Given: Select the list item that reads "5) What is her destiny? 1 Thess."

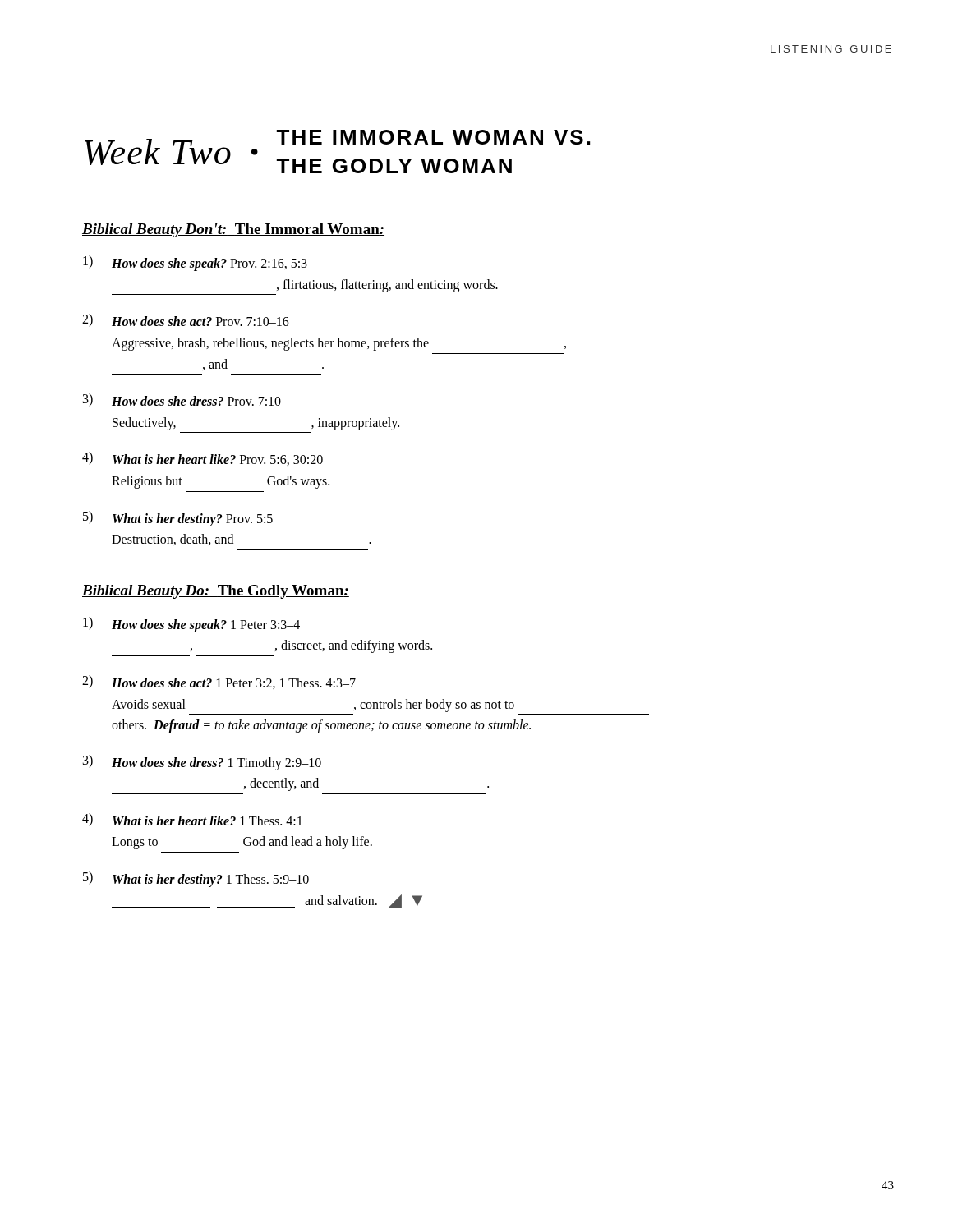Looking at the screenshot, I should pos(196,879).
